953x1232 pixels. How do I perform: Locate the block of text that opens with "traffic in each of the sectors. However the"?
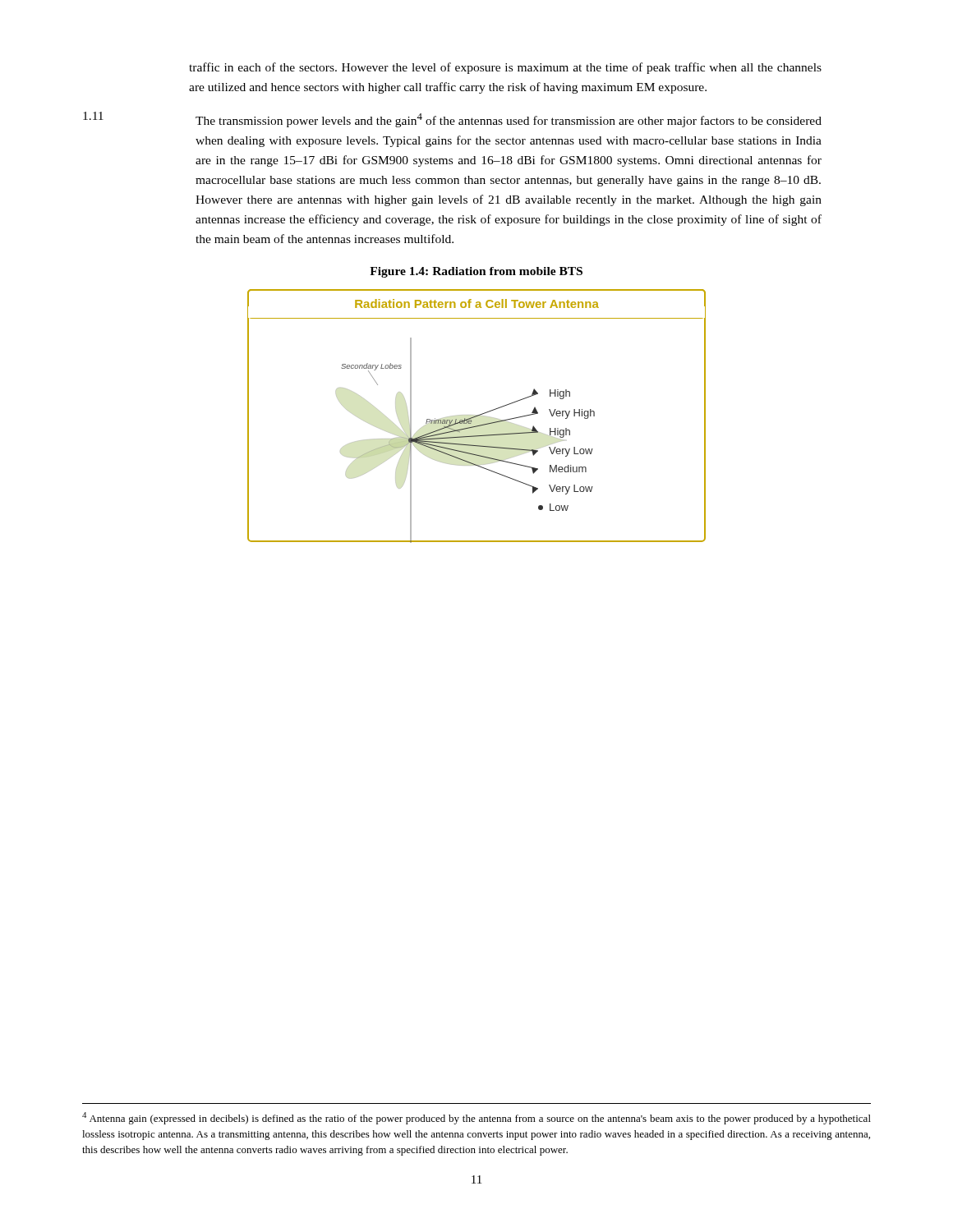505,77
